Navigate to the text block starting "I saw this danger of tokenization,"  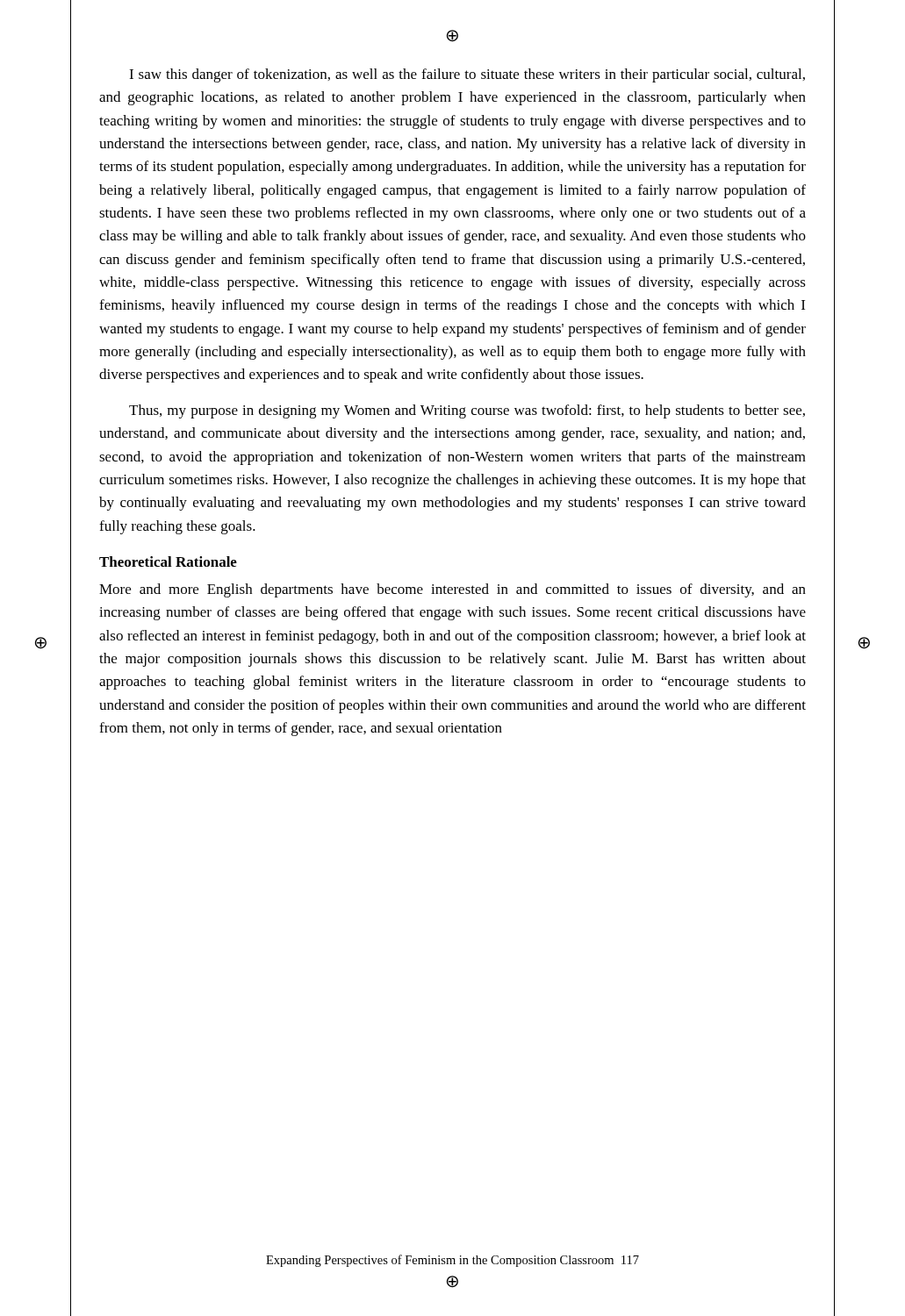tap(452, 225)
